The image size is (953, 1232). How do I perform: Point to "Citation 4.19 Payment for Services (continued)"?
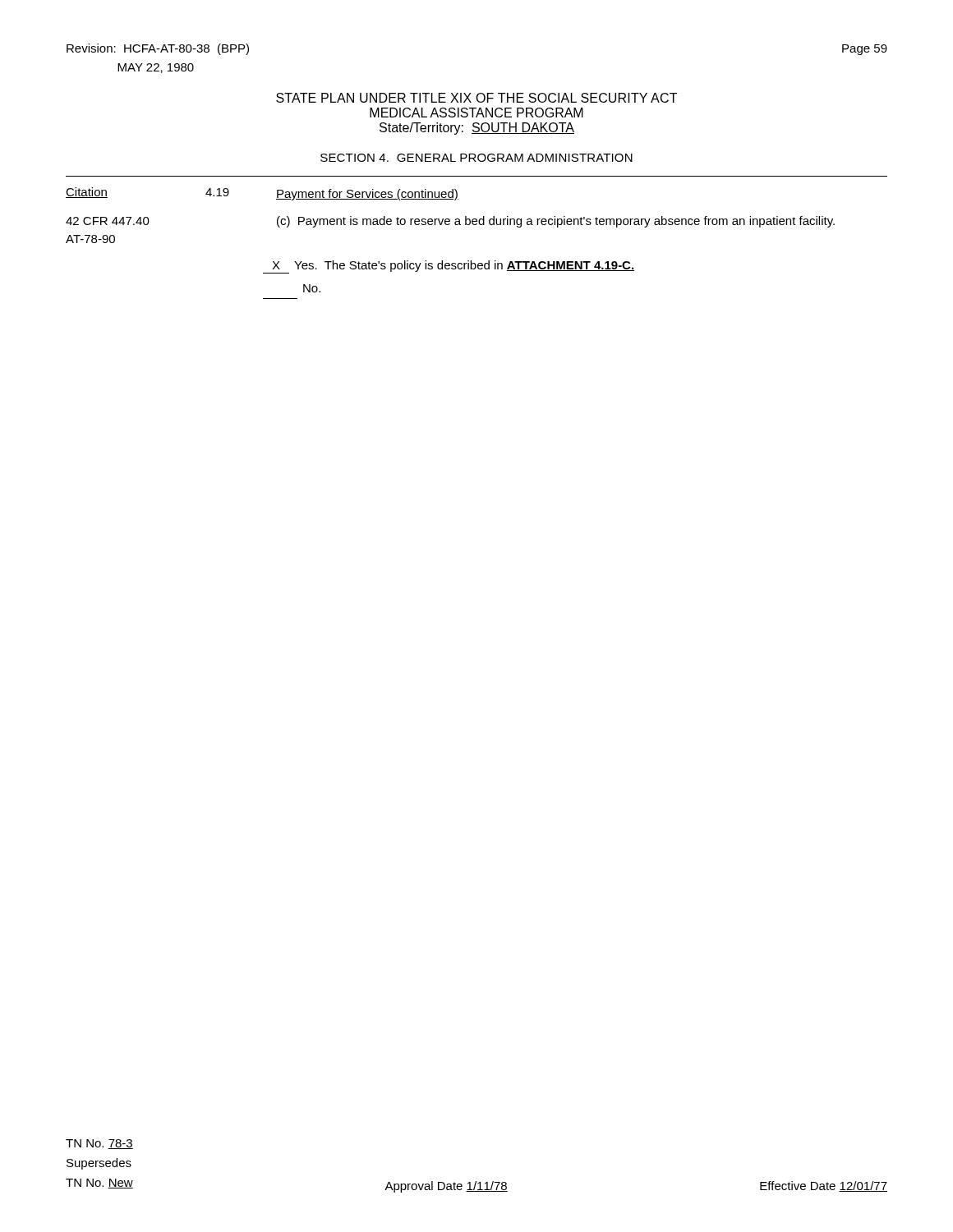click(x=87, y=193)
